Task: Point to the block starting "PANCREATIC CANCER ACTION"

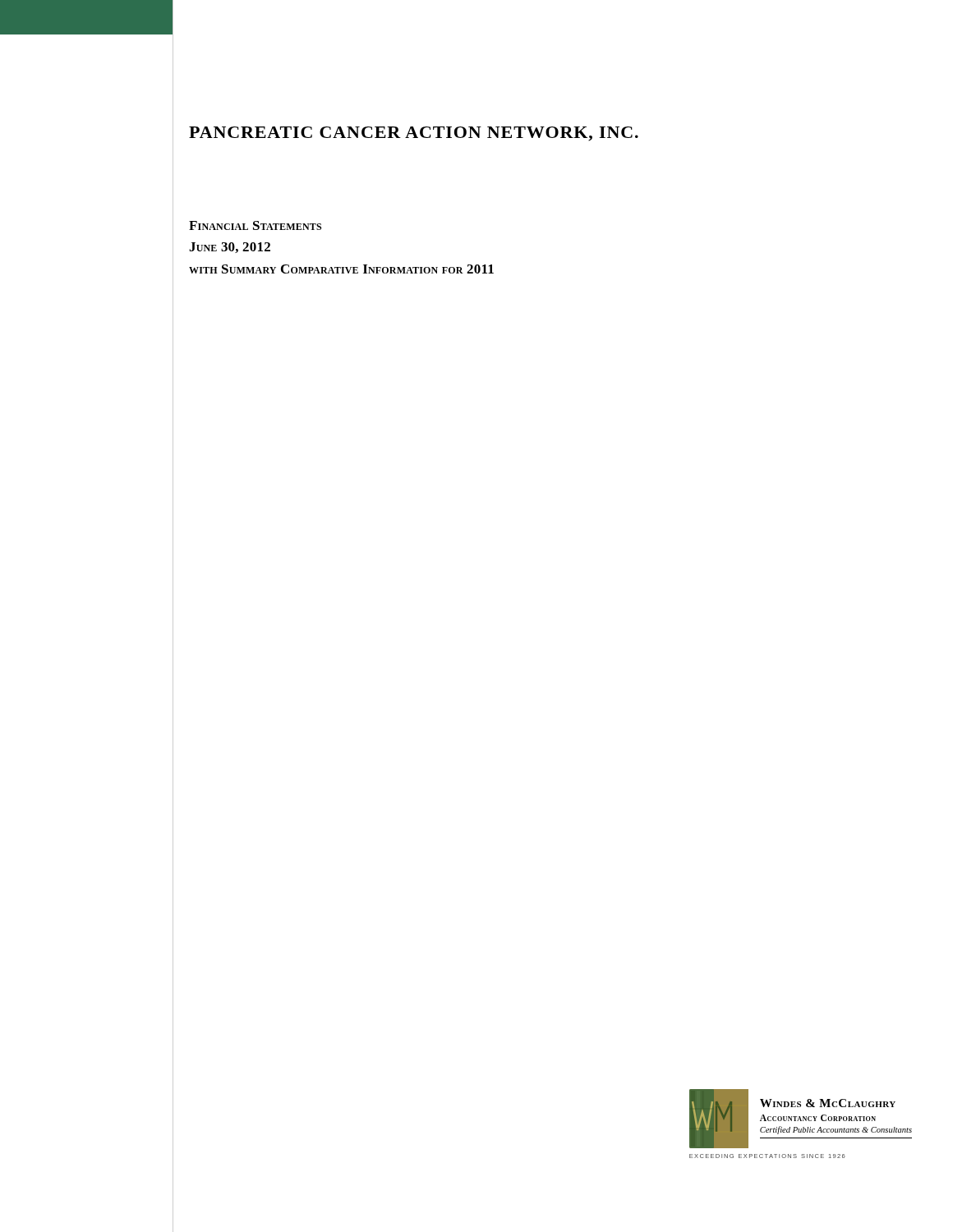Action: click(x=526, y=132)
